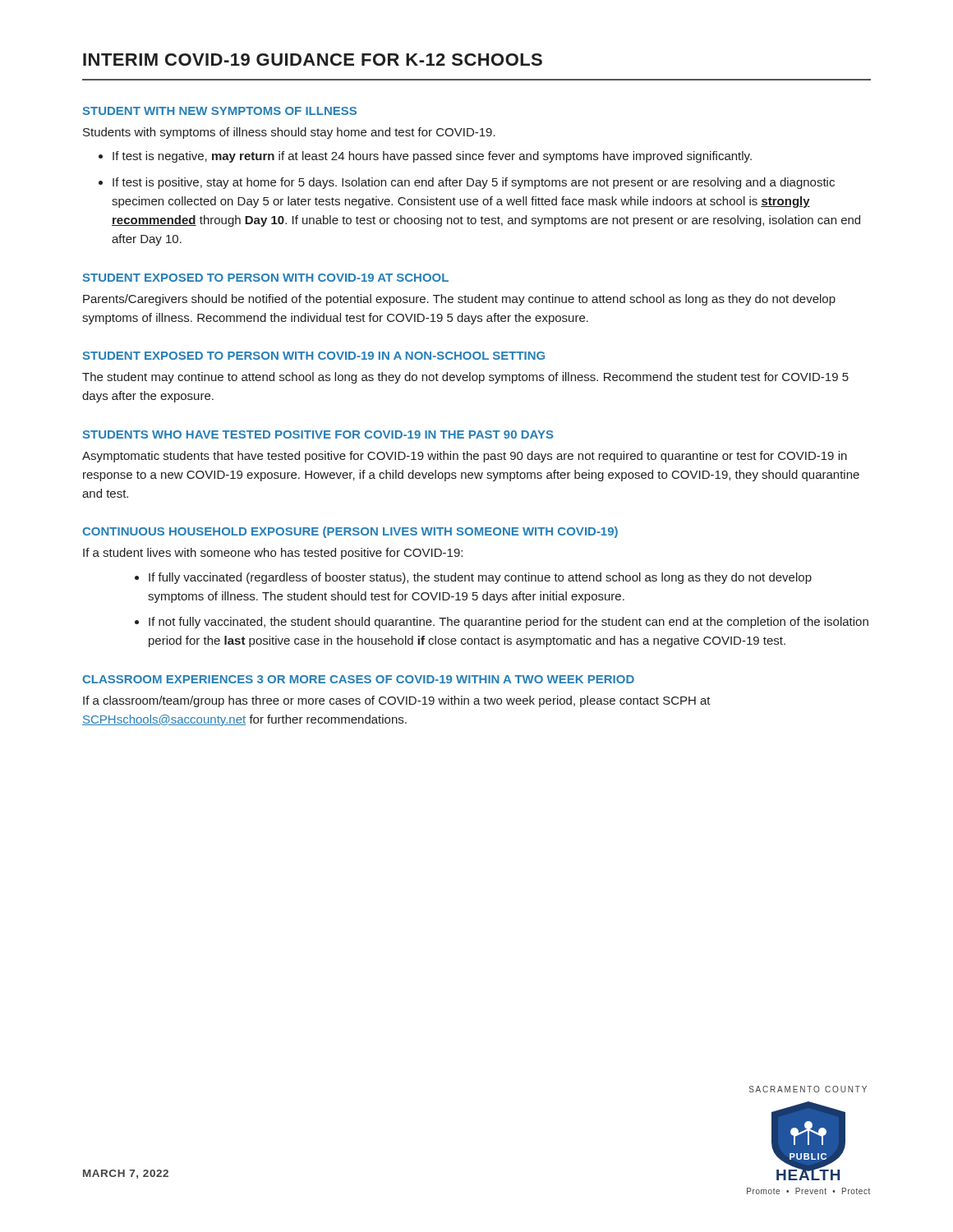Click on the block starting "The student may continue to attend school as"
Screen dimensions: 1232x953
click(x=476, y=386)
